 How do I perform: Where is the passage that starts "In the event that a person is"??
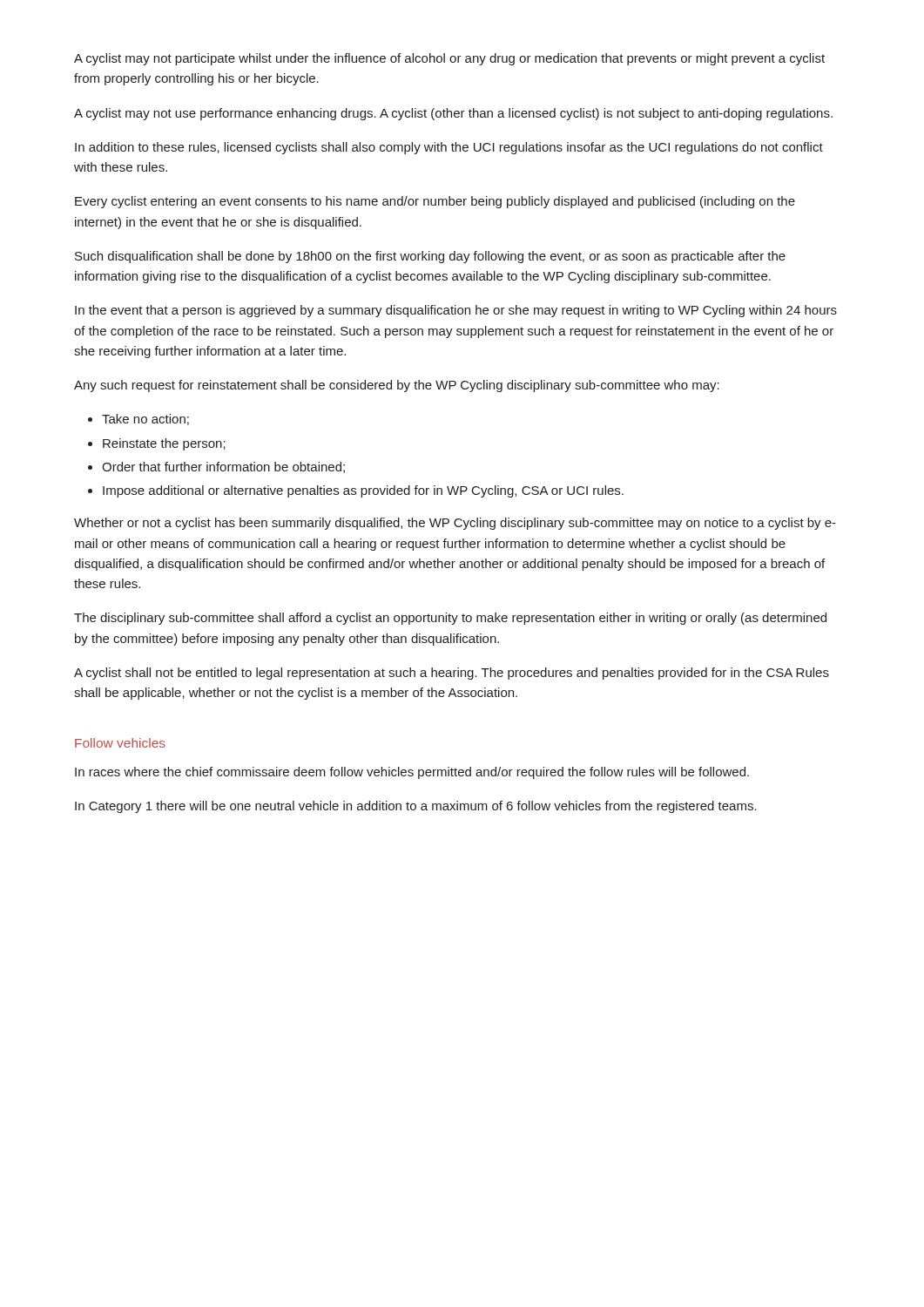click(x=455, y=330)
